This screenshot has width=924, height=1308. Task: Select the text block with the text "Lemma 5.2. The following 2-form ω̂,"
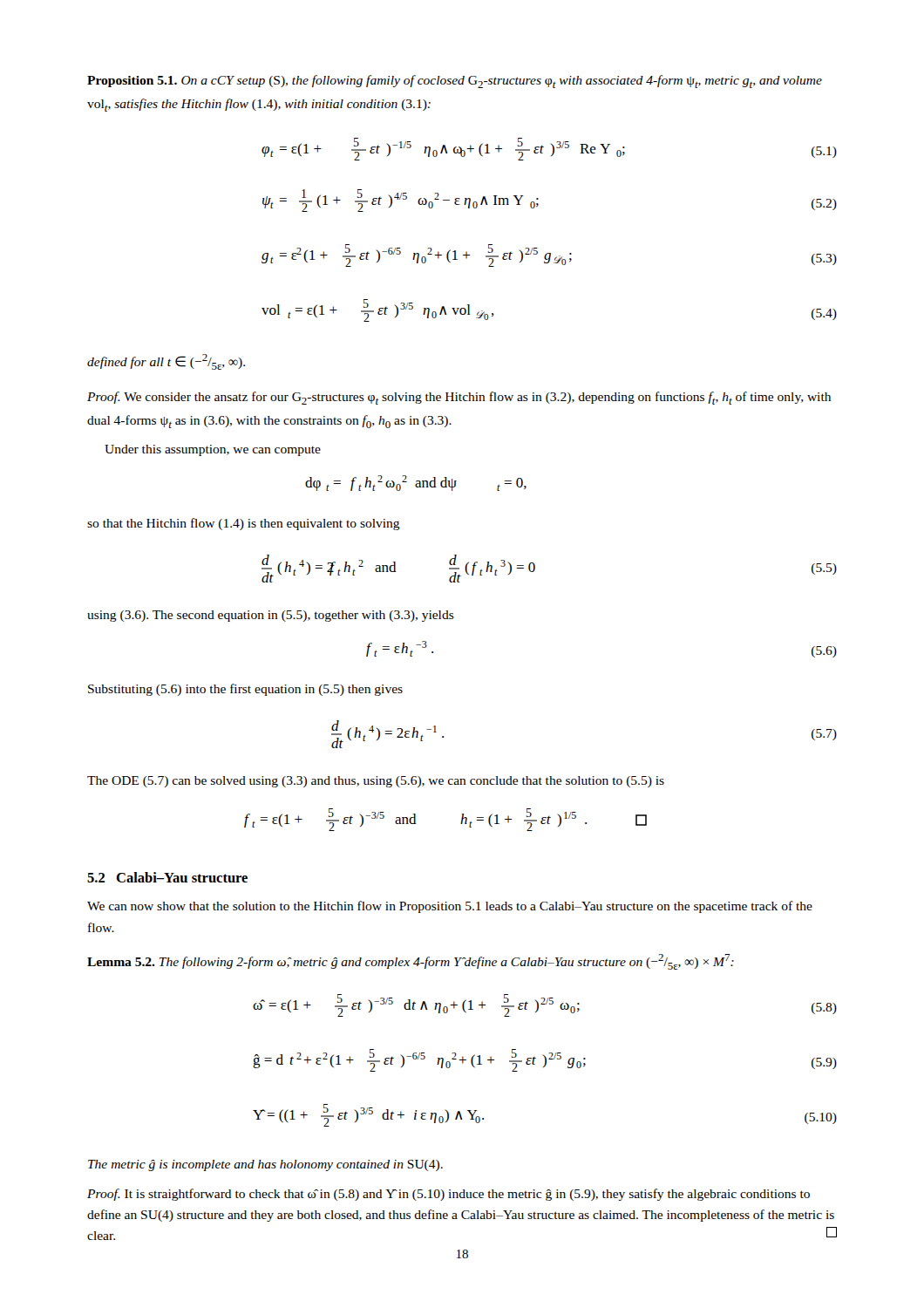click(x=411, y=961)
